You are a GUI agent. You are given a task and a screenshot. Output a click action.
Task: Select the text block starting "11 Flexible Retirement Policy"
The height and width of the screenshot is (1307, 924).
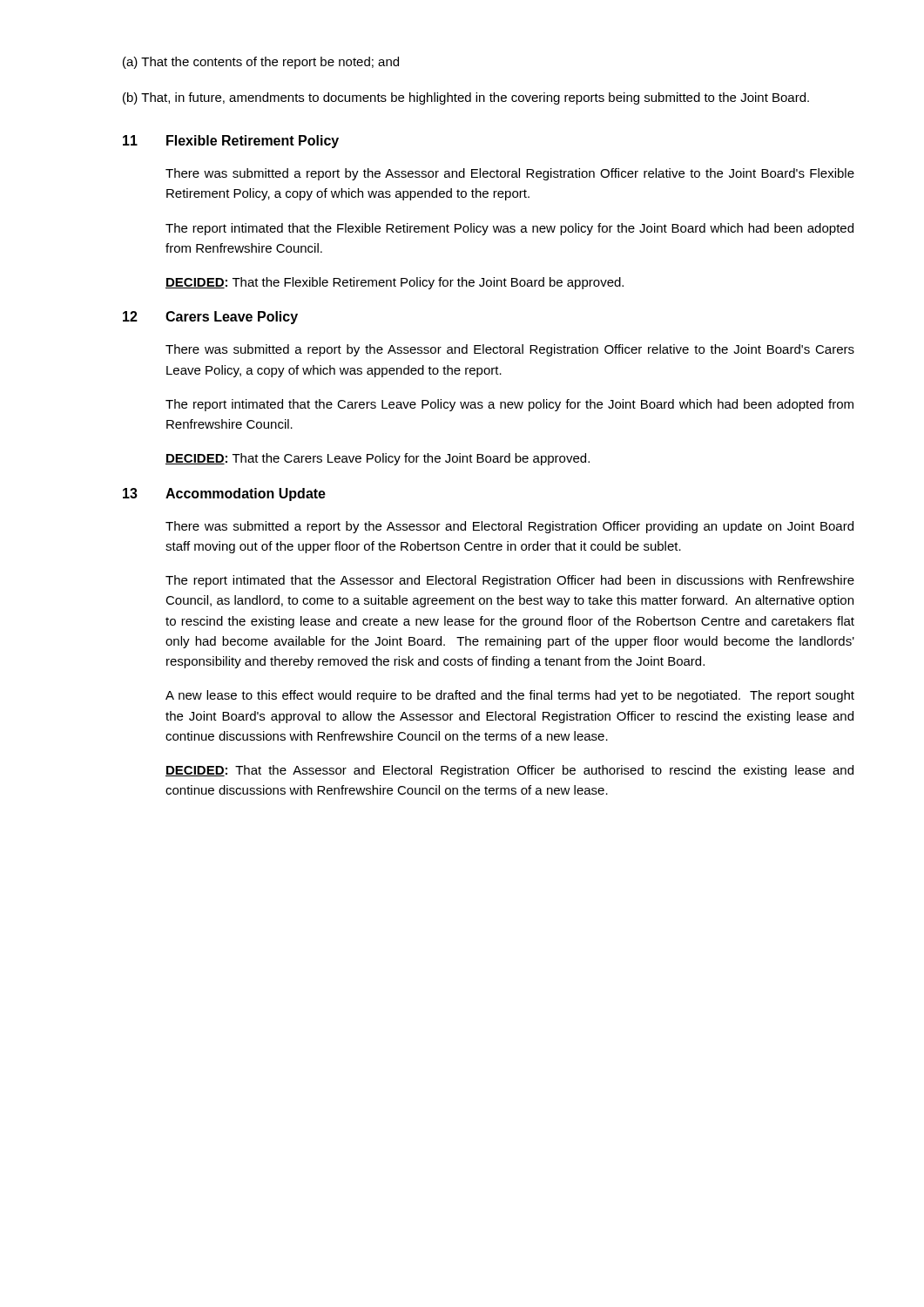pos(230,141)
